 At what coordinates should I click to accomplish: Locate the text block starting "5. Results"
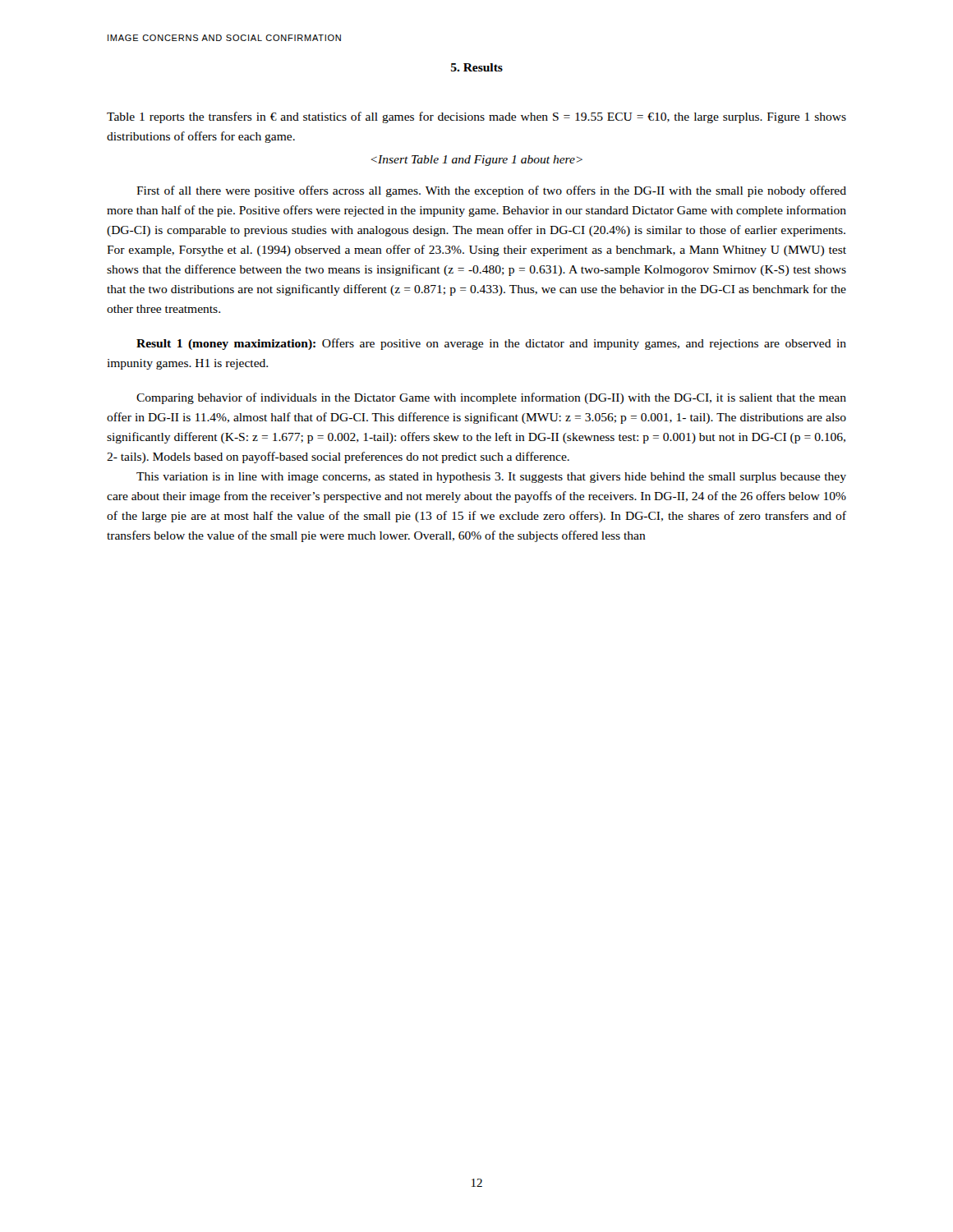click(x=476, y=67)
